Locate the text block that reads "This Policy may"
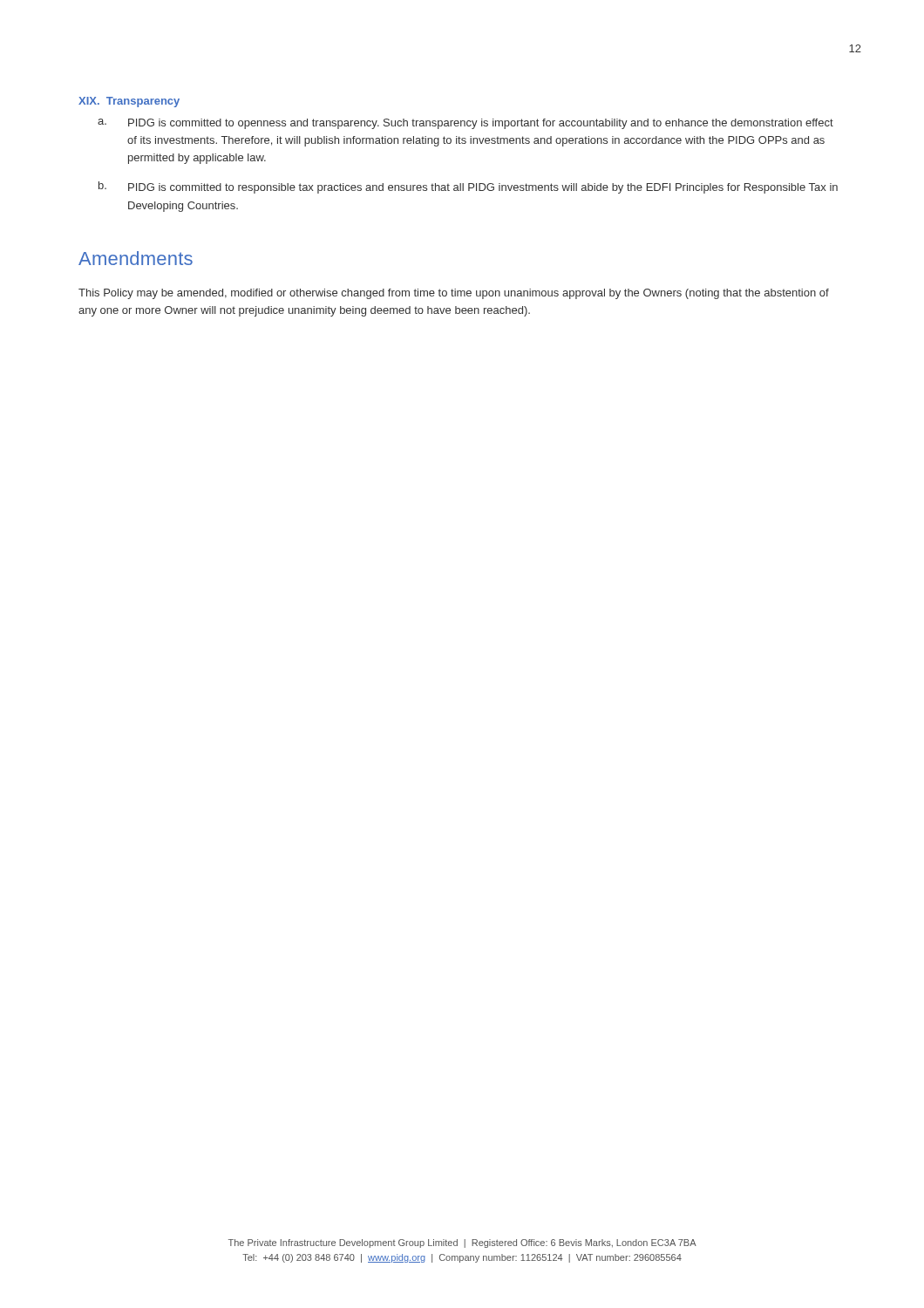This screenshot has width=924, height=1308. click(454, 301)
